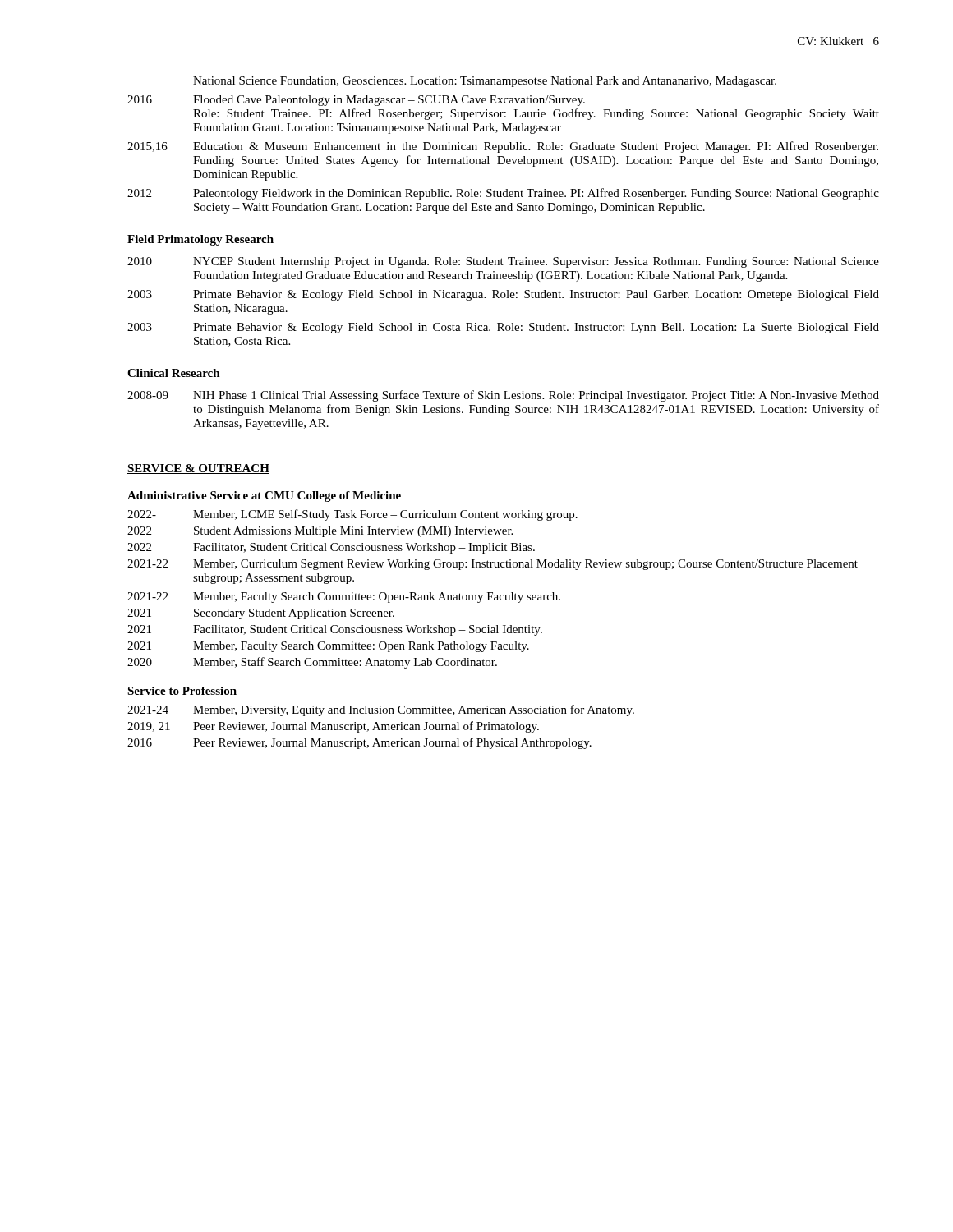Point to the element starting "2021 Member, Faculty Search Committee:"
The height and width of the screenshot is (1232, 953).
(503, 646)
